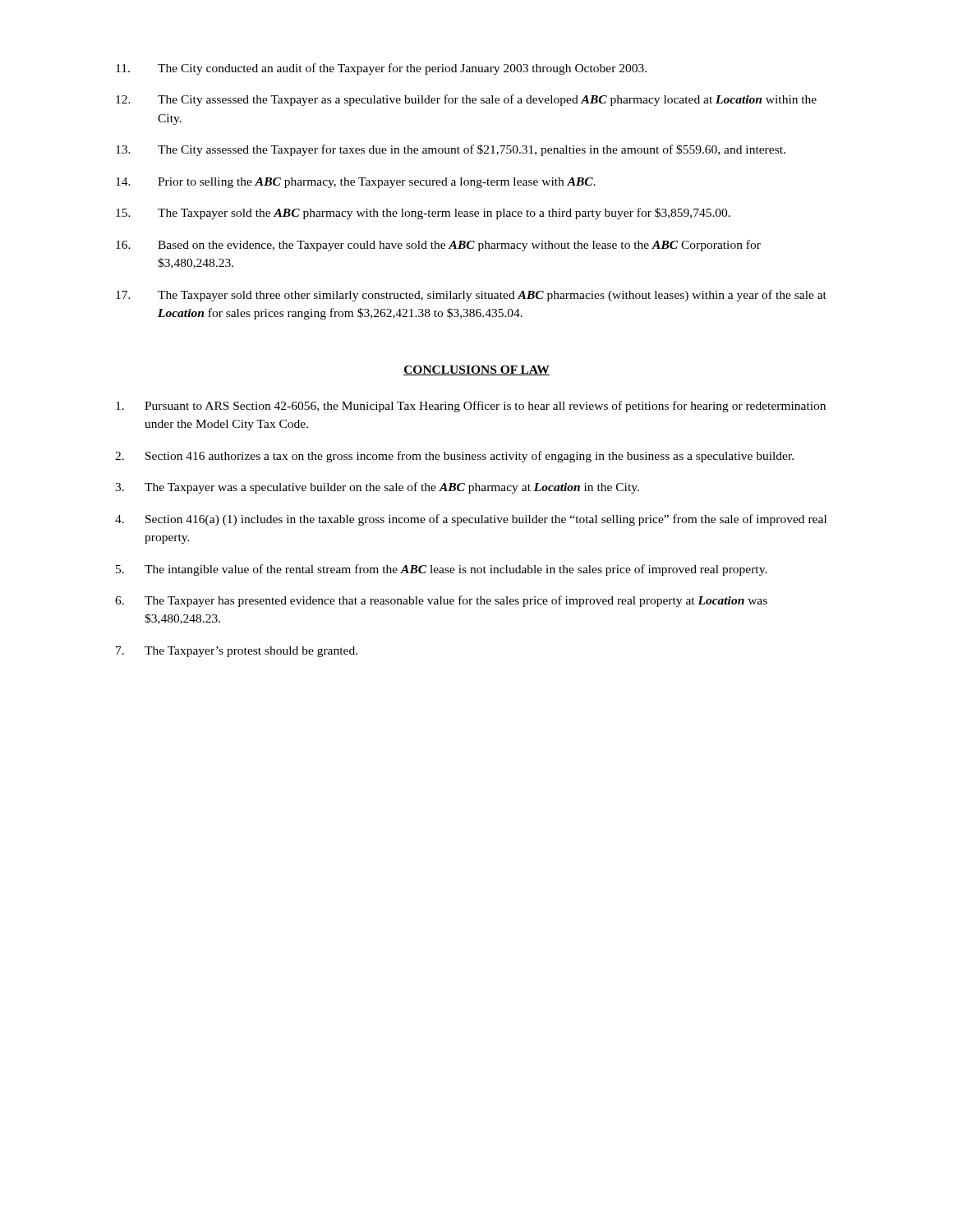Click on the passage starting "2. Section 416 authorizes a tax"
Screen dimensions: 1232x953
coord(476,456)
